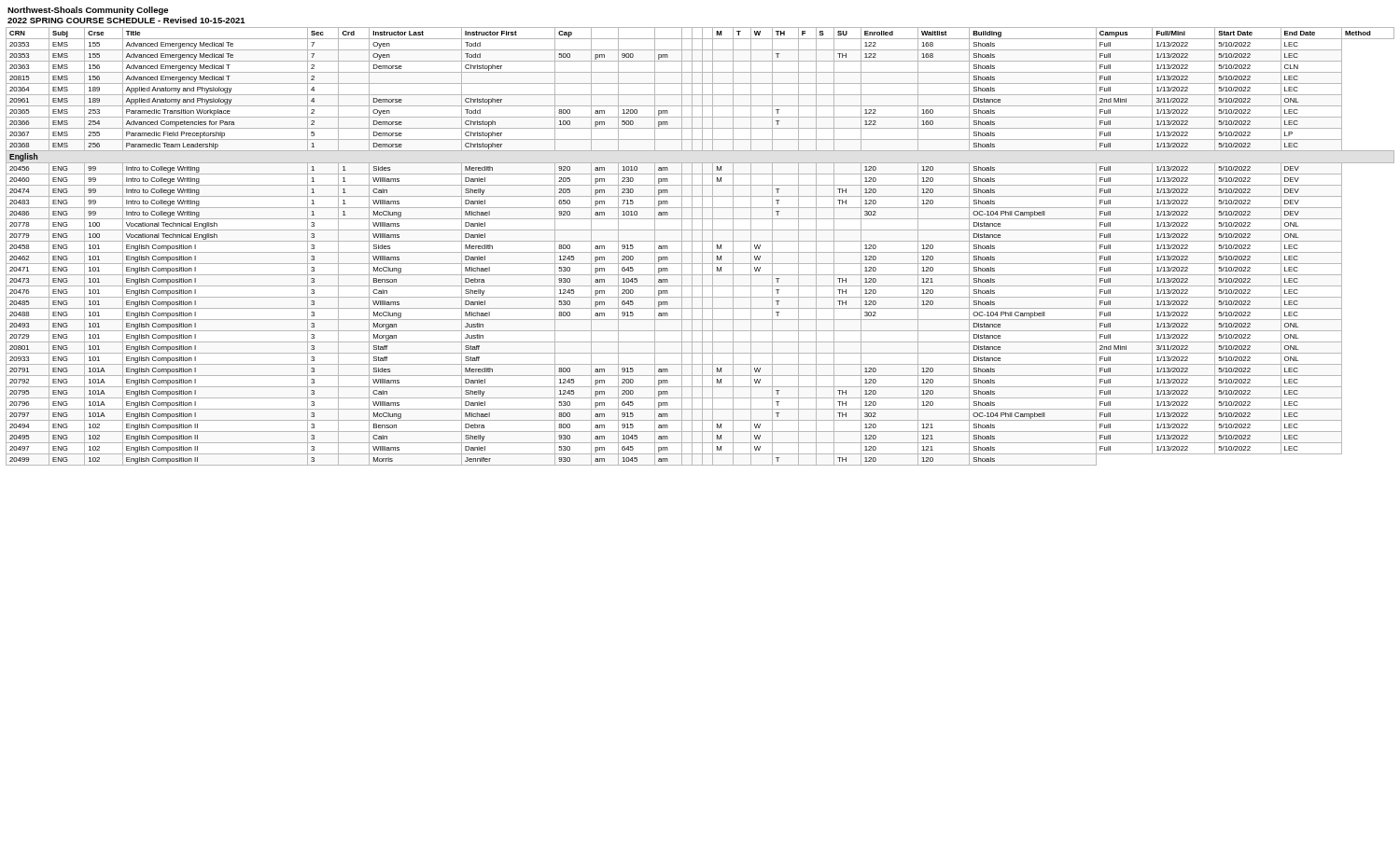Click the table

[x=700, y=246]
